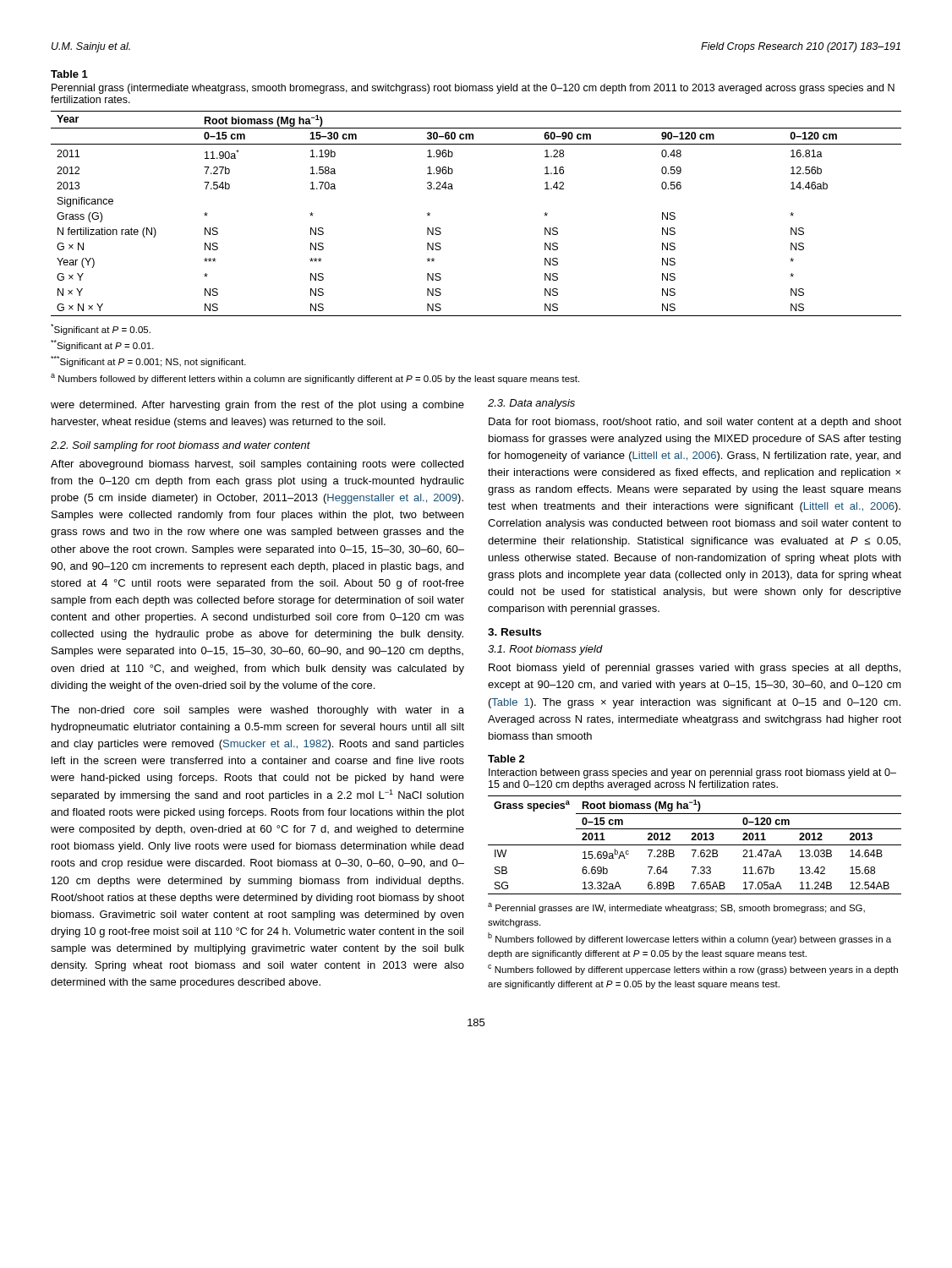Locate the section header with the text "Table 2"
The image size is (952, 1268).
506,759
